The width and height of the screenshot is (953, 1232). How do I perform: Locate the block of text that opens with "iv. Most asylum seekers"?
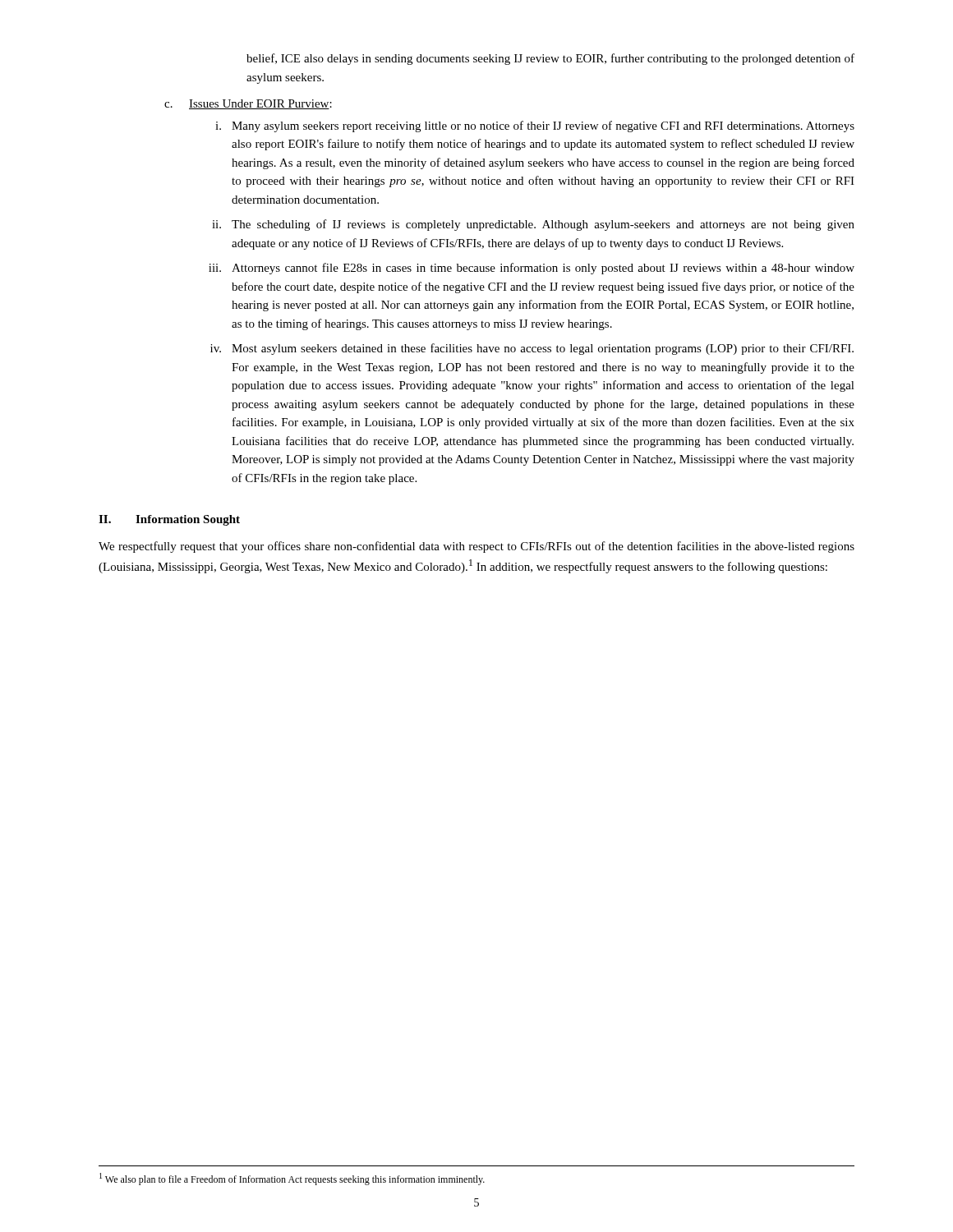click(522, 413)
